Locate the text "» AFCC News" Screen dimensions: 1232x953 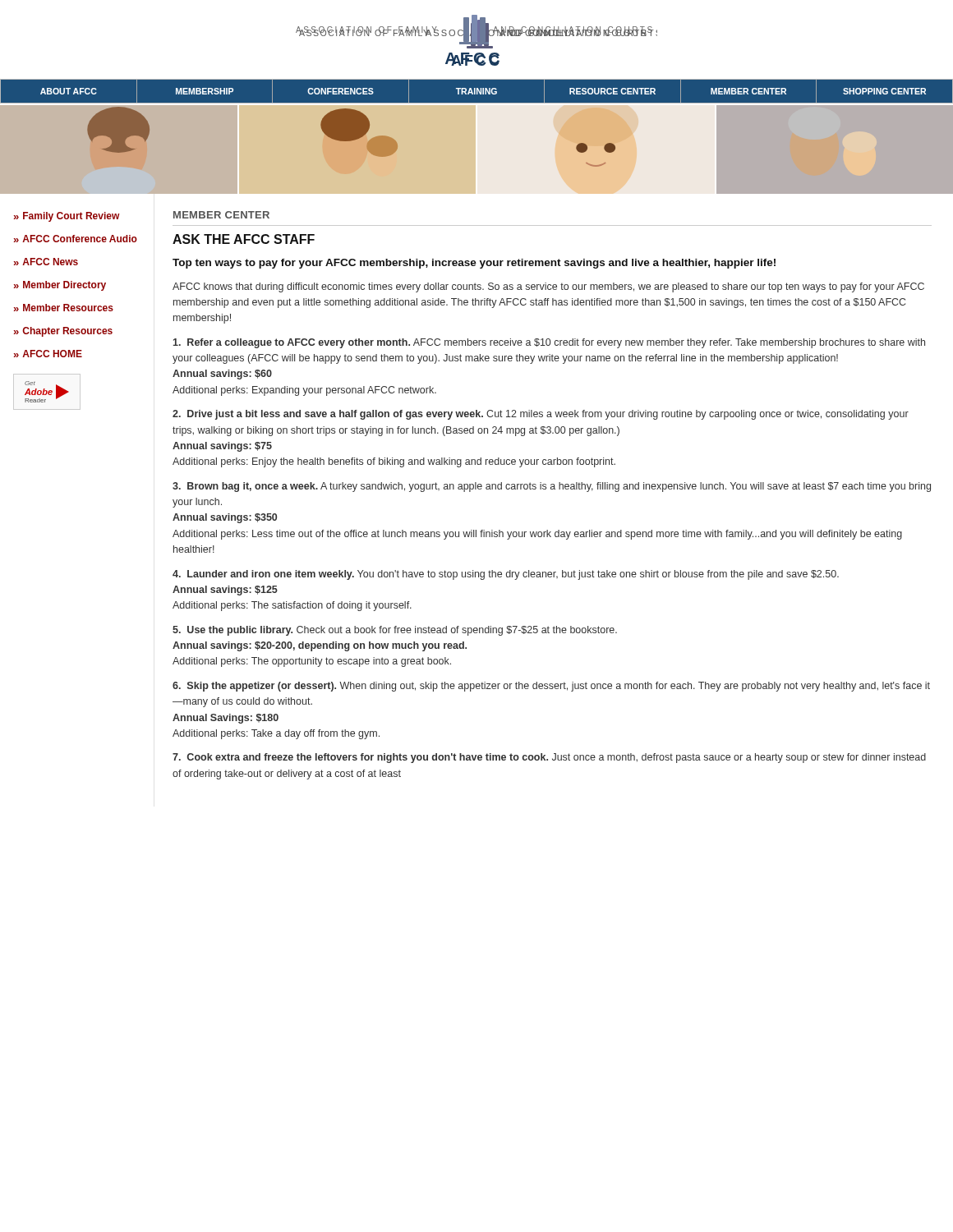79,262
